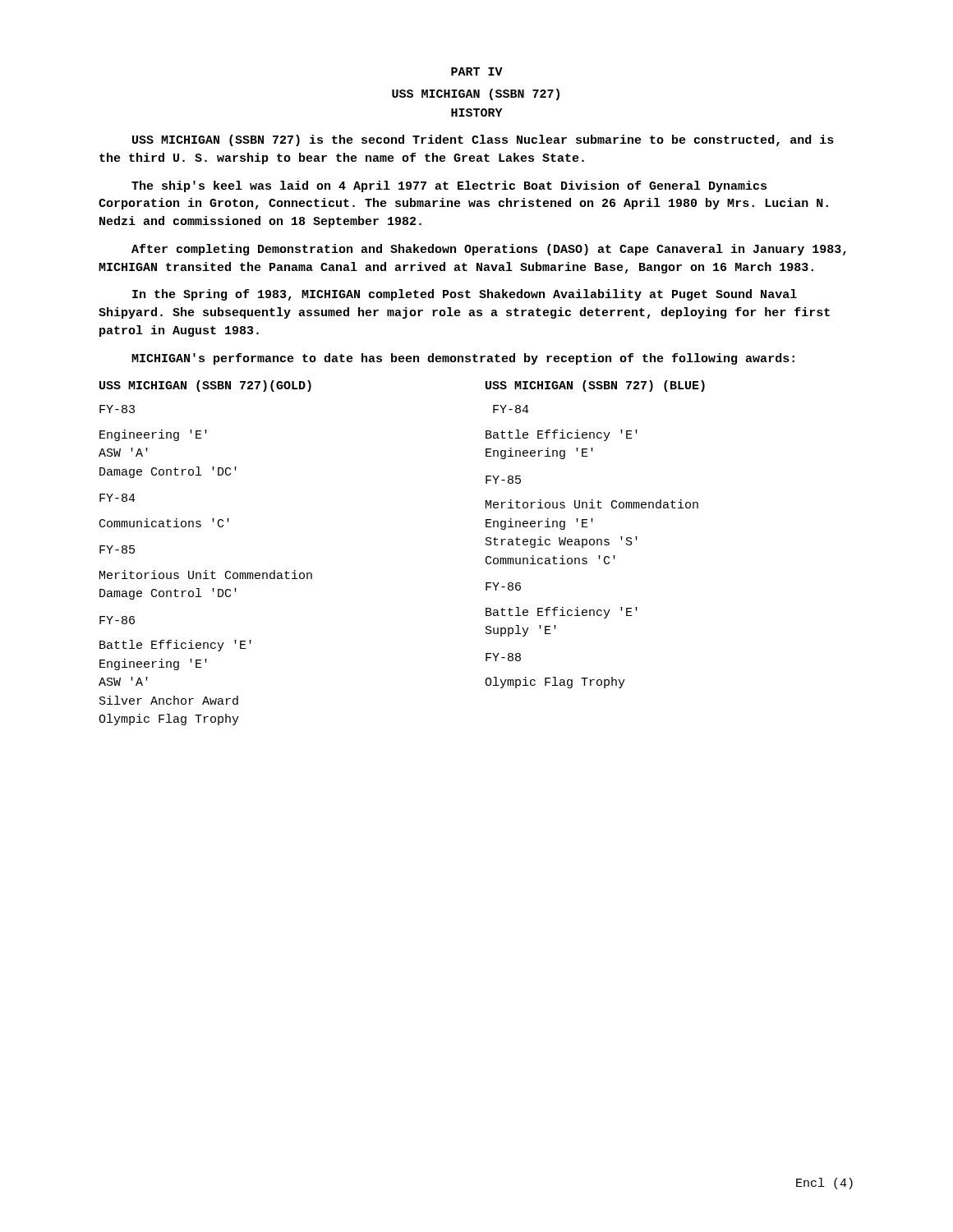Click on the block starting "In the Spring of"
The image size is (953, 1232).
(x=465, y=313)
